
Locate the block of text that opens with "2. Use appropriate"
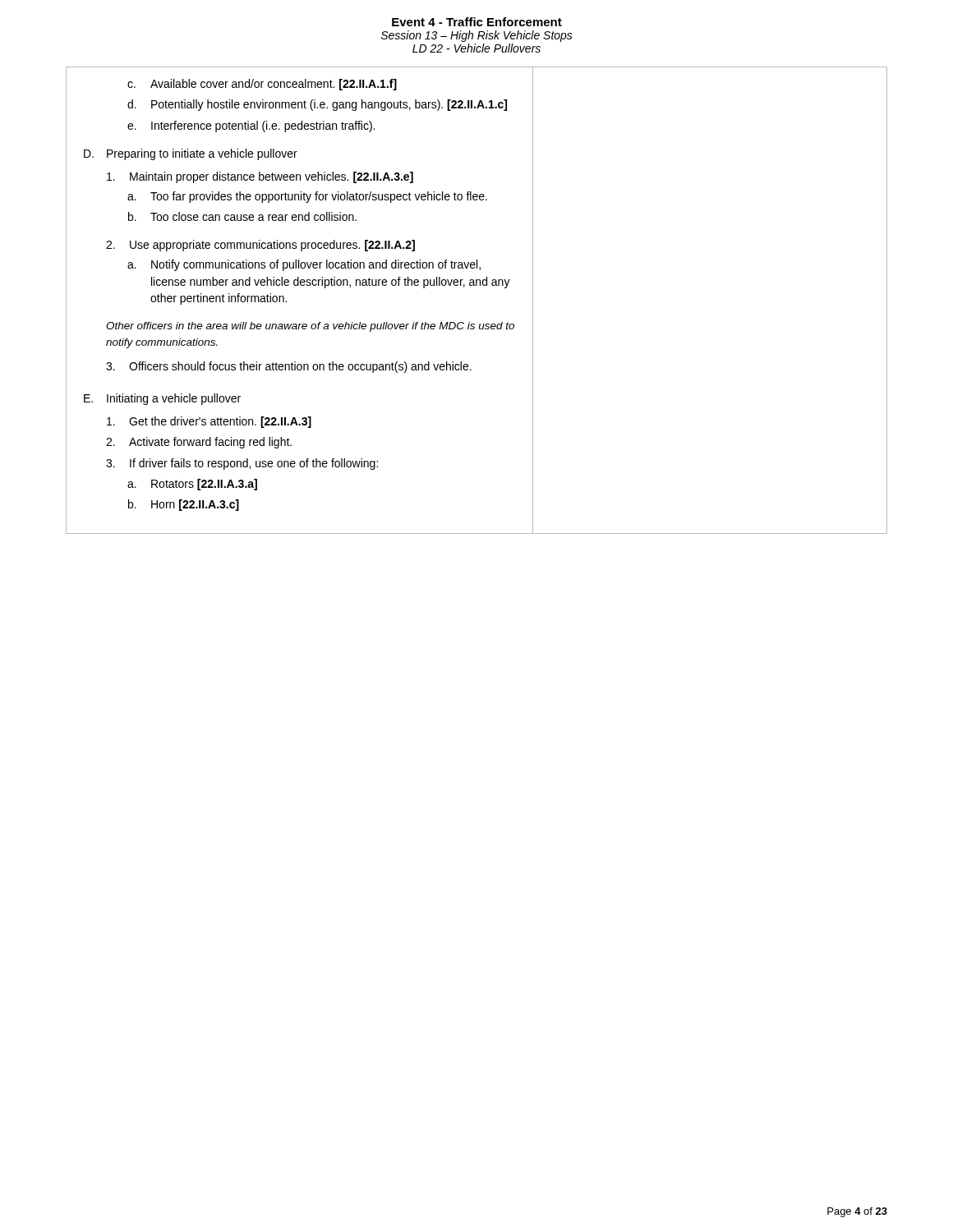311,245
